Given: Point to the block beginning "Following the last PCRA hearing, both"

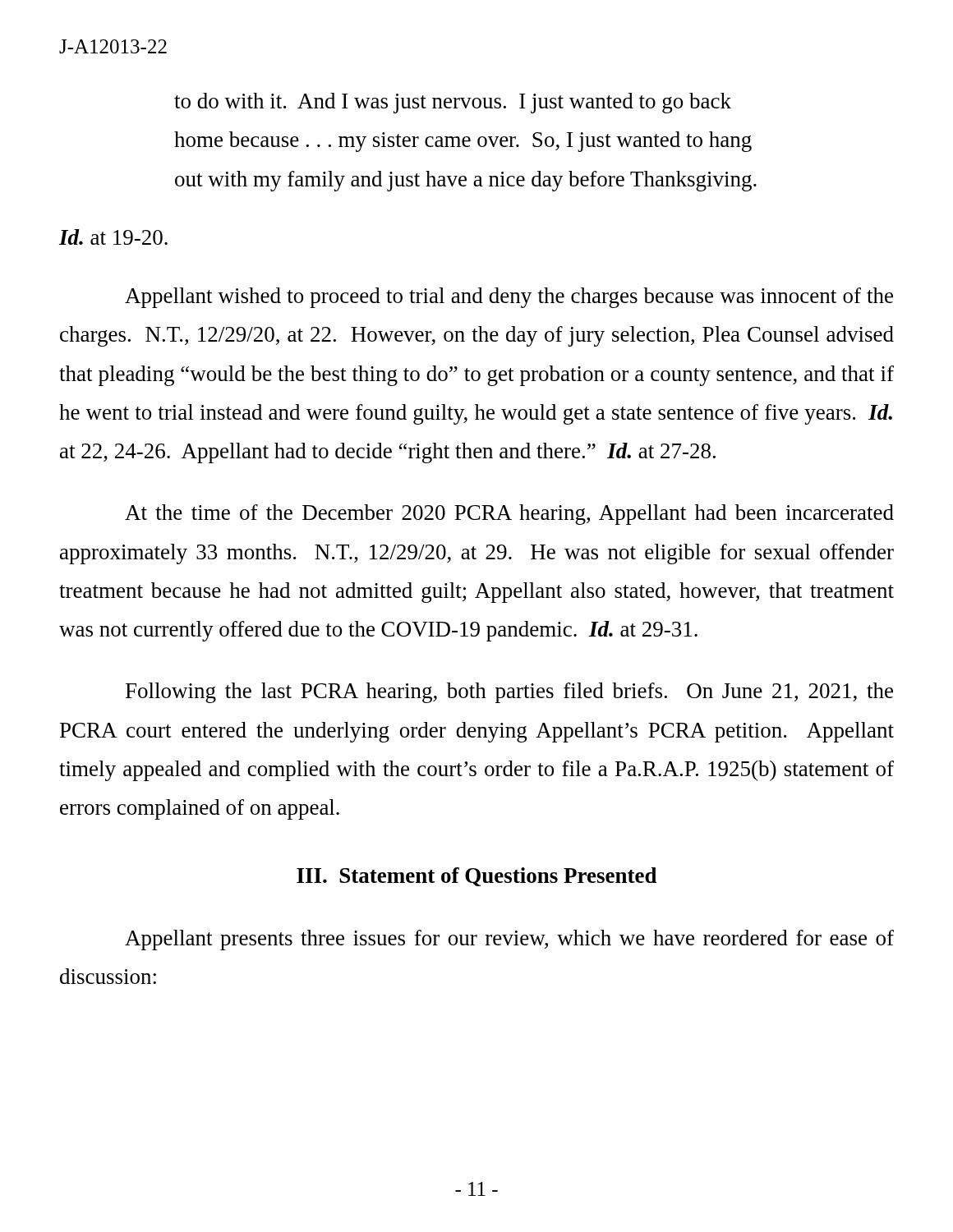Looking at the screenshot, I should point(509,693).
